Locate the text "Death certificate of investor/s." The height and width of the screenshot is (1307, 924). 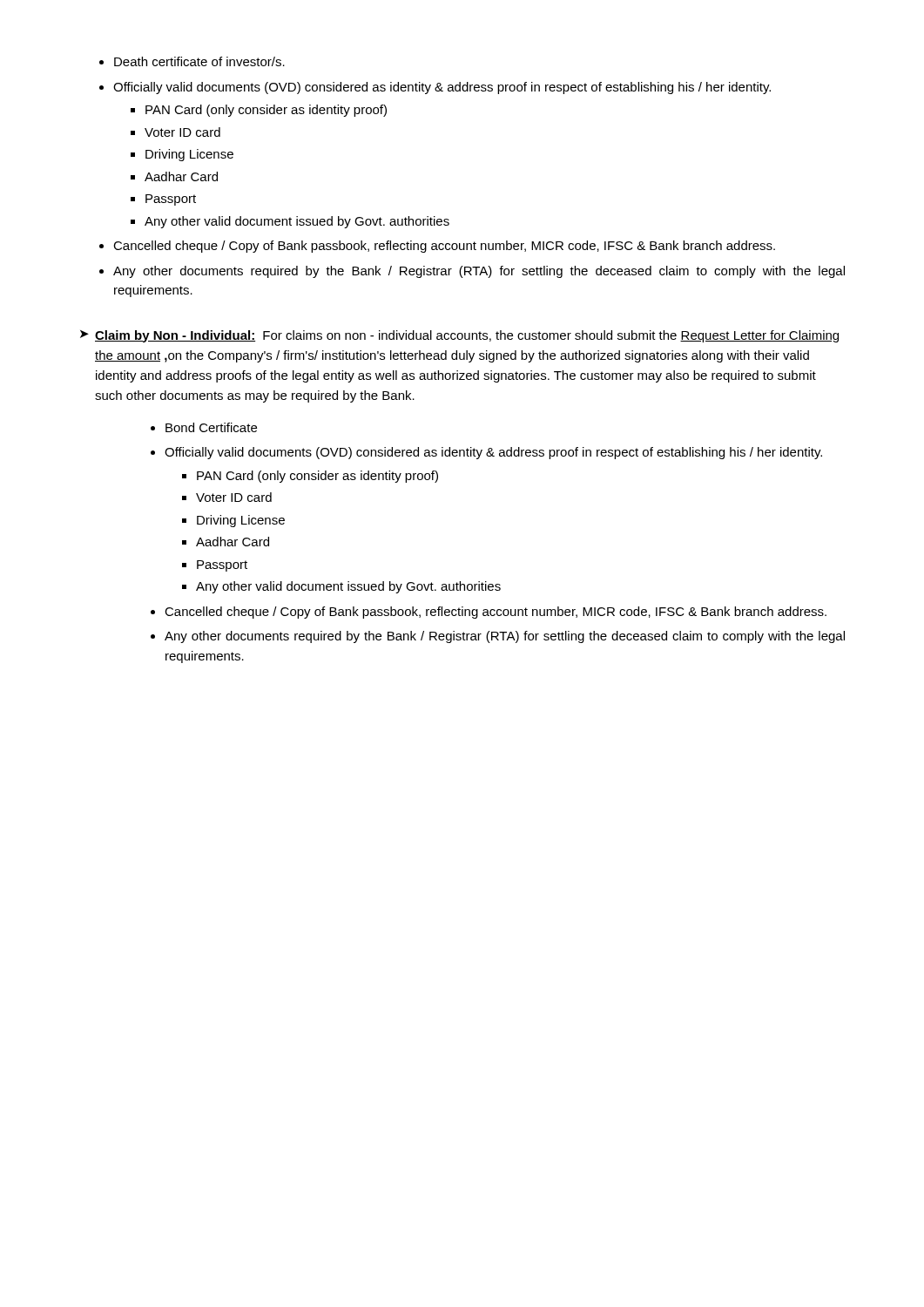pyautogui.click(x=199, y=61)
